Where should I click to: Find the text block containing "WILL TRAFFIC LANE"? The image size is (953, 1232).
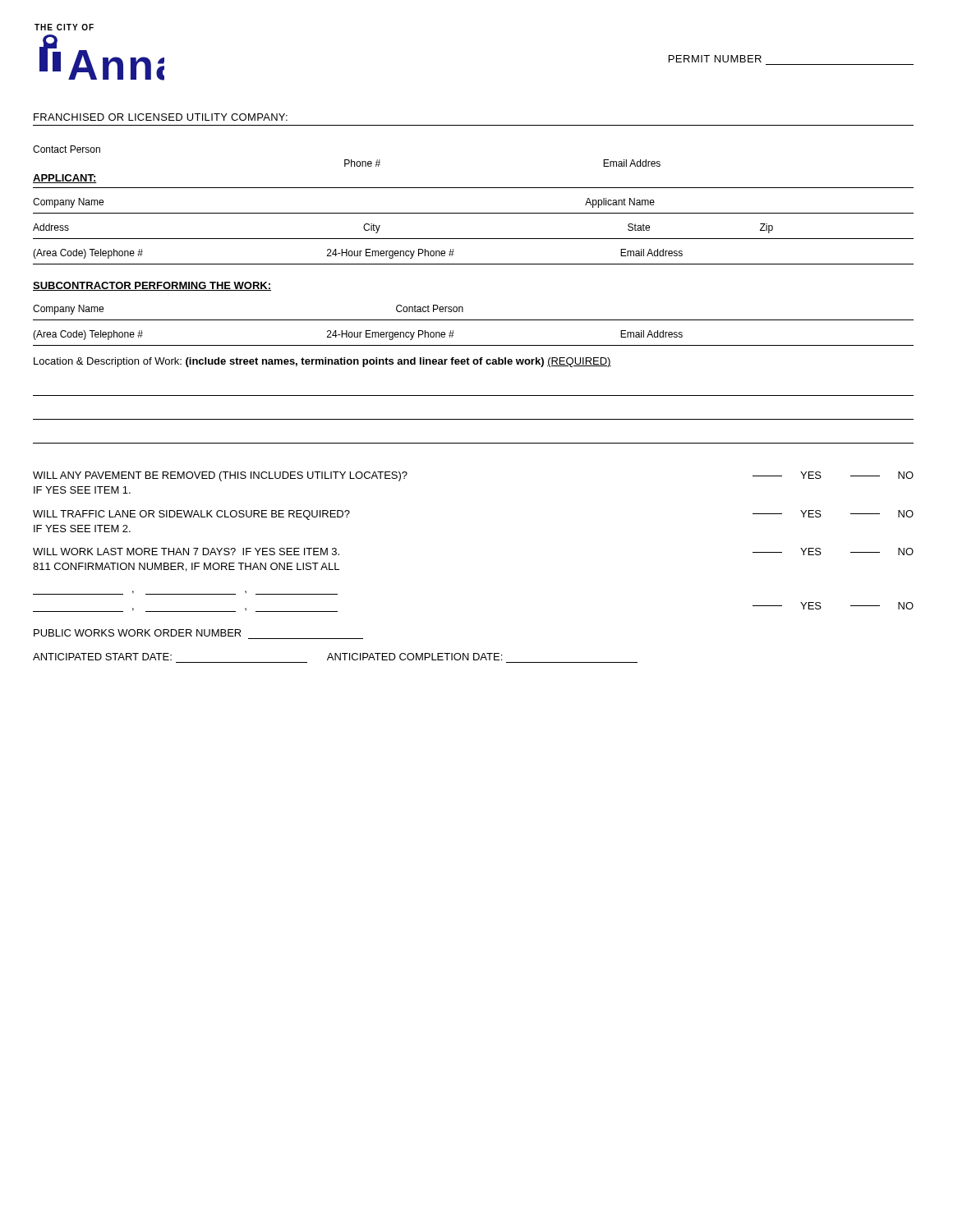click(x=191, y=515)
